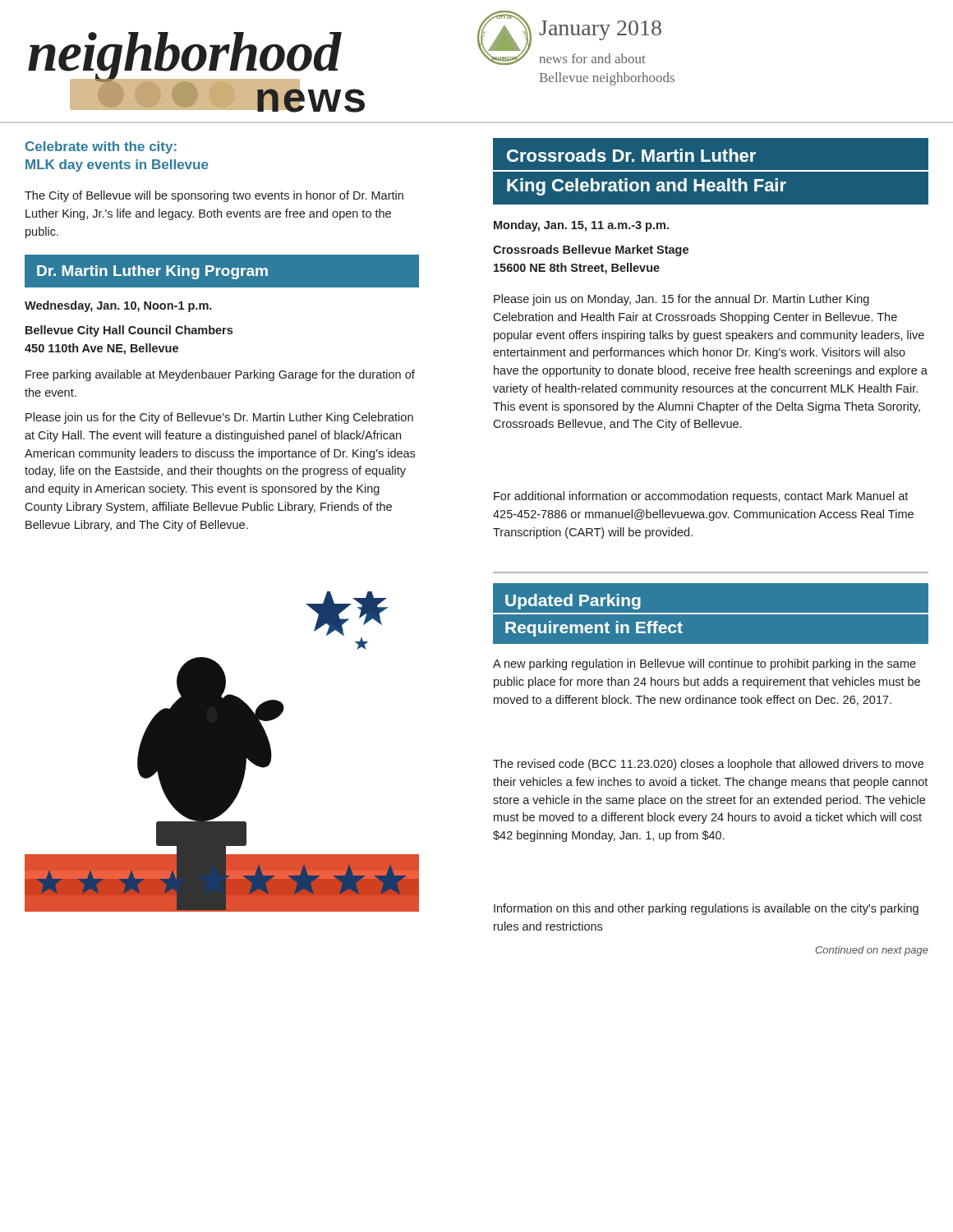Find the text block containing "Information on this"
The height and width of the screenshot is (1232, 953).
706,917
